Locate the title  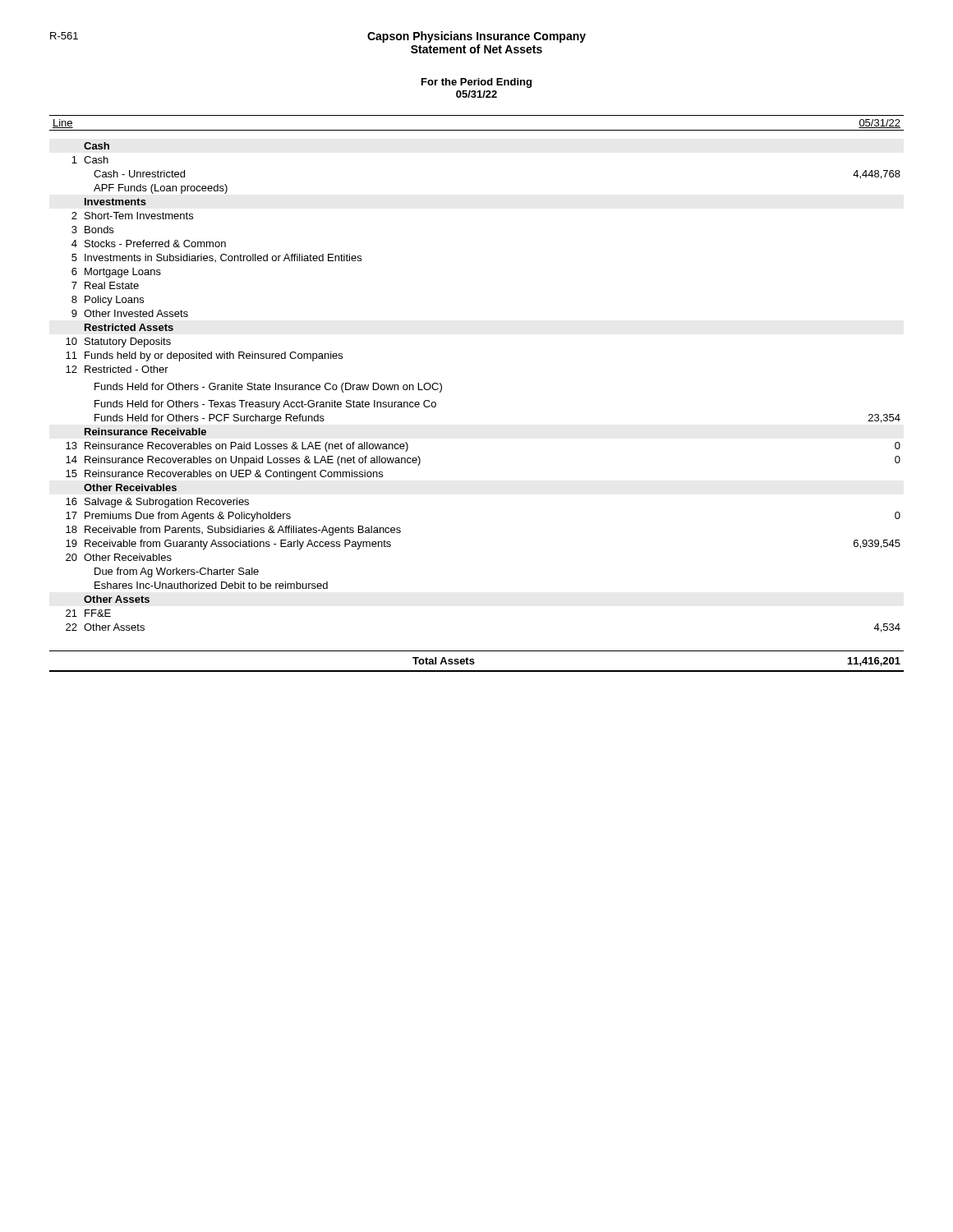[x=476, y=43]
